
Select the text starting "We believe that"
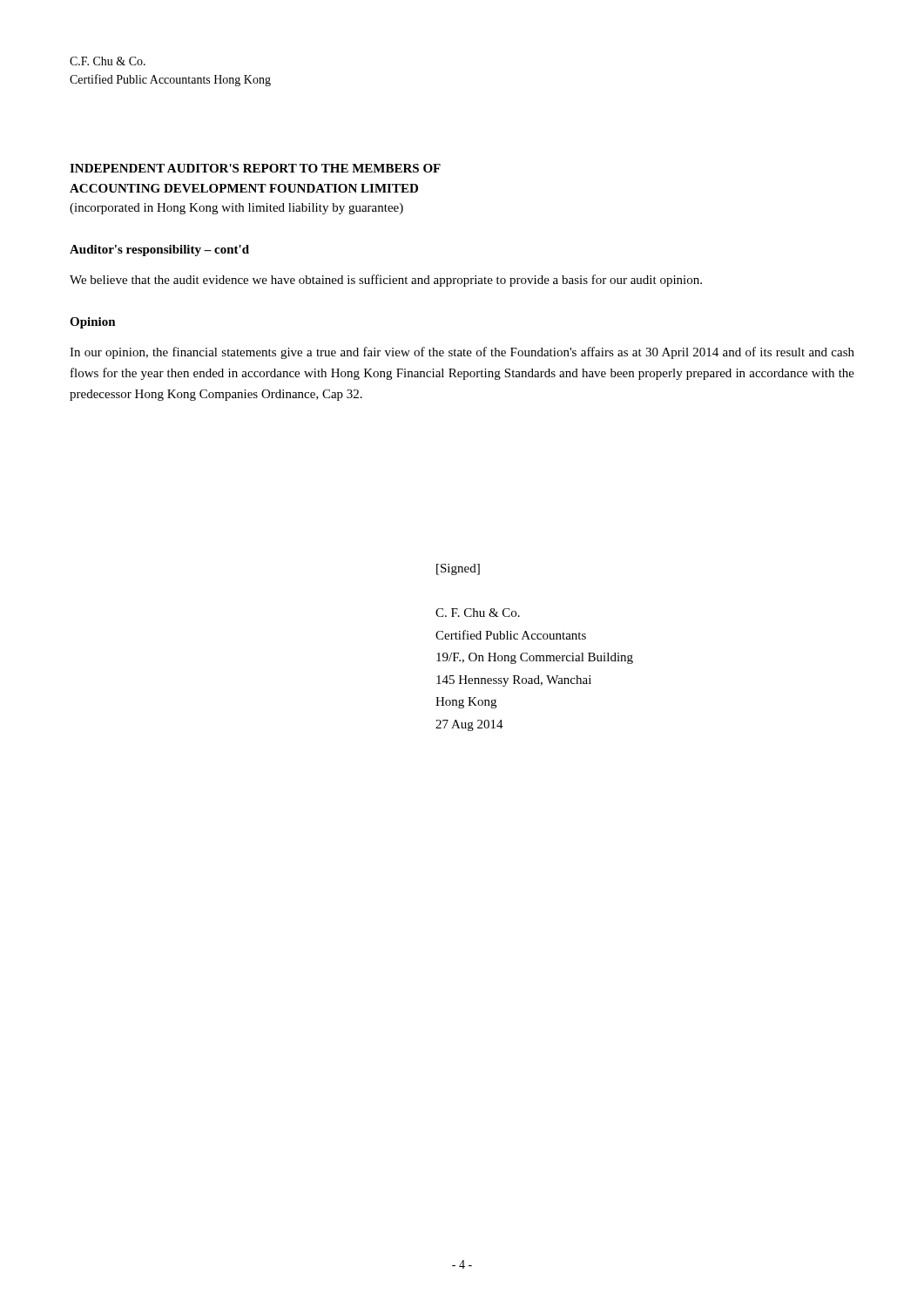(x=386, y=279)
